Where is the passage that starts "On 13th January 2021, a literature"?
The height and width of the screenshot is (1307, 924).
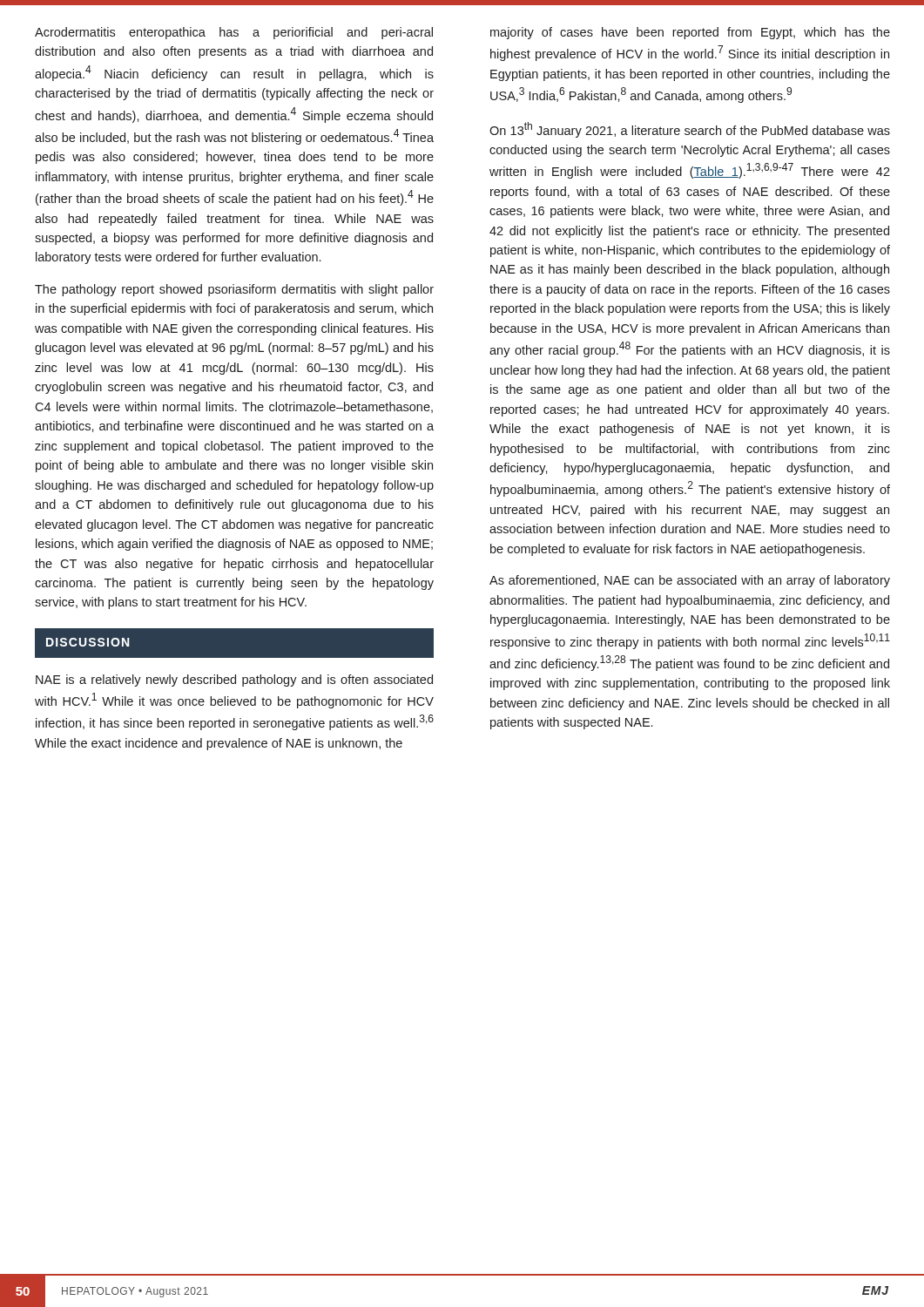(x=690, y=338)
